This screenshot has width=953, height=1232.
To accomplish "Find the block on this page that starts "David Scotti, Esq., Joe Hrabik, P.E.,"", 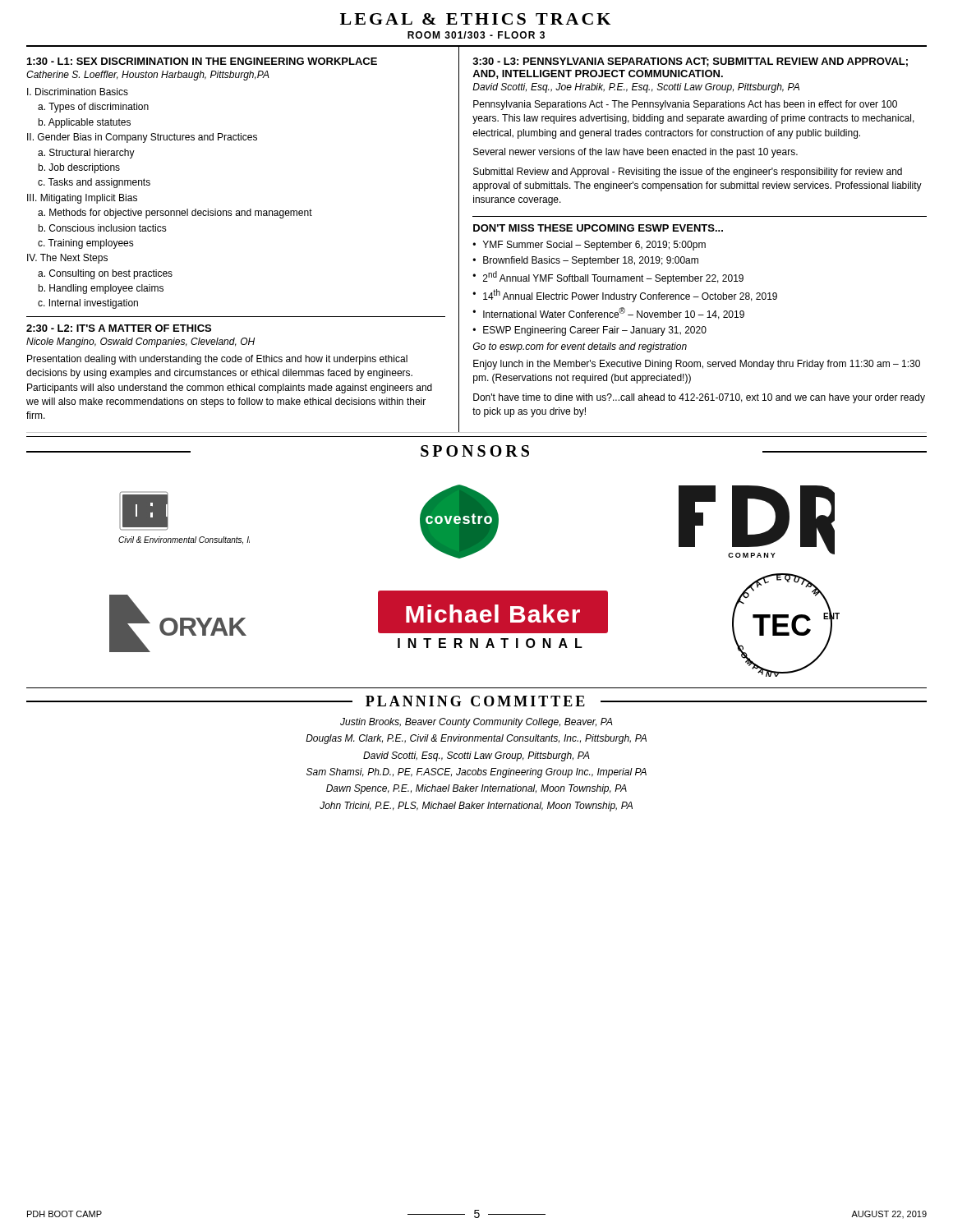I will 636,87.
